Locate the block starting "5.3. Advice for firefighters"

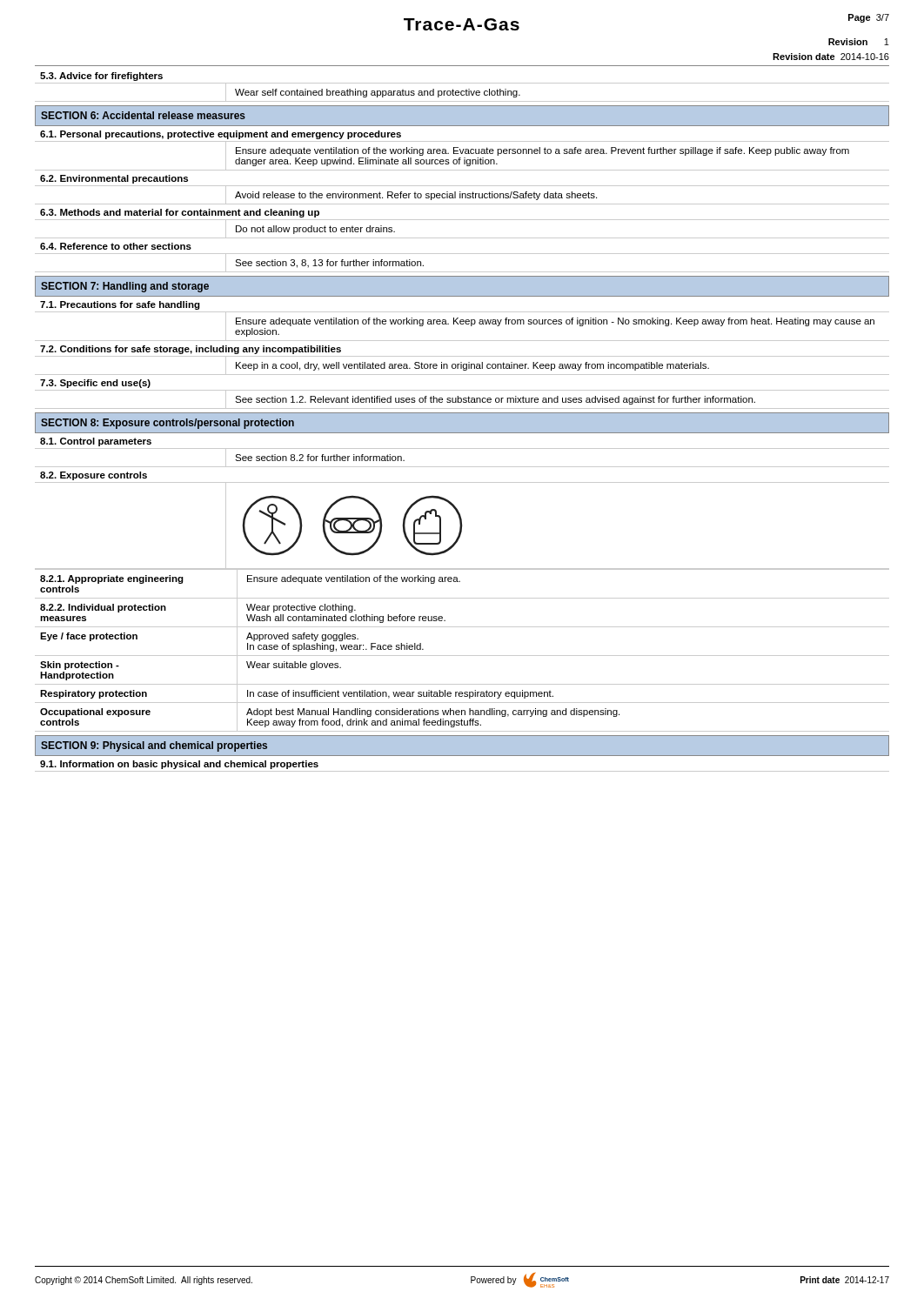coord(102,76)
